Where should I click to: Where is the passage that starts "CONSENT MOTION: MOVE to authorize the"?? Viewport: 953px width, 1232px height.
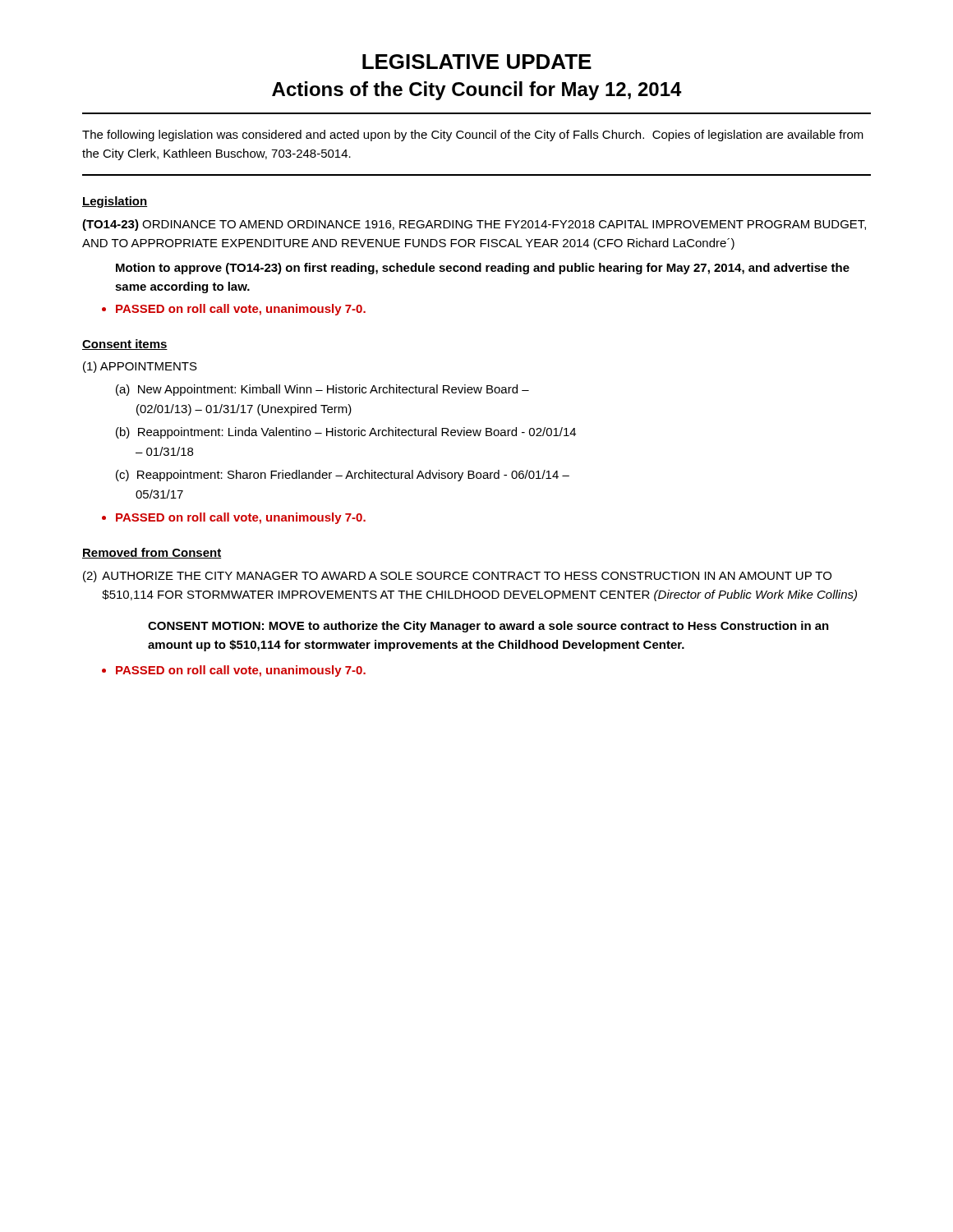tap(489, 635)
